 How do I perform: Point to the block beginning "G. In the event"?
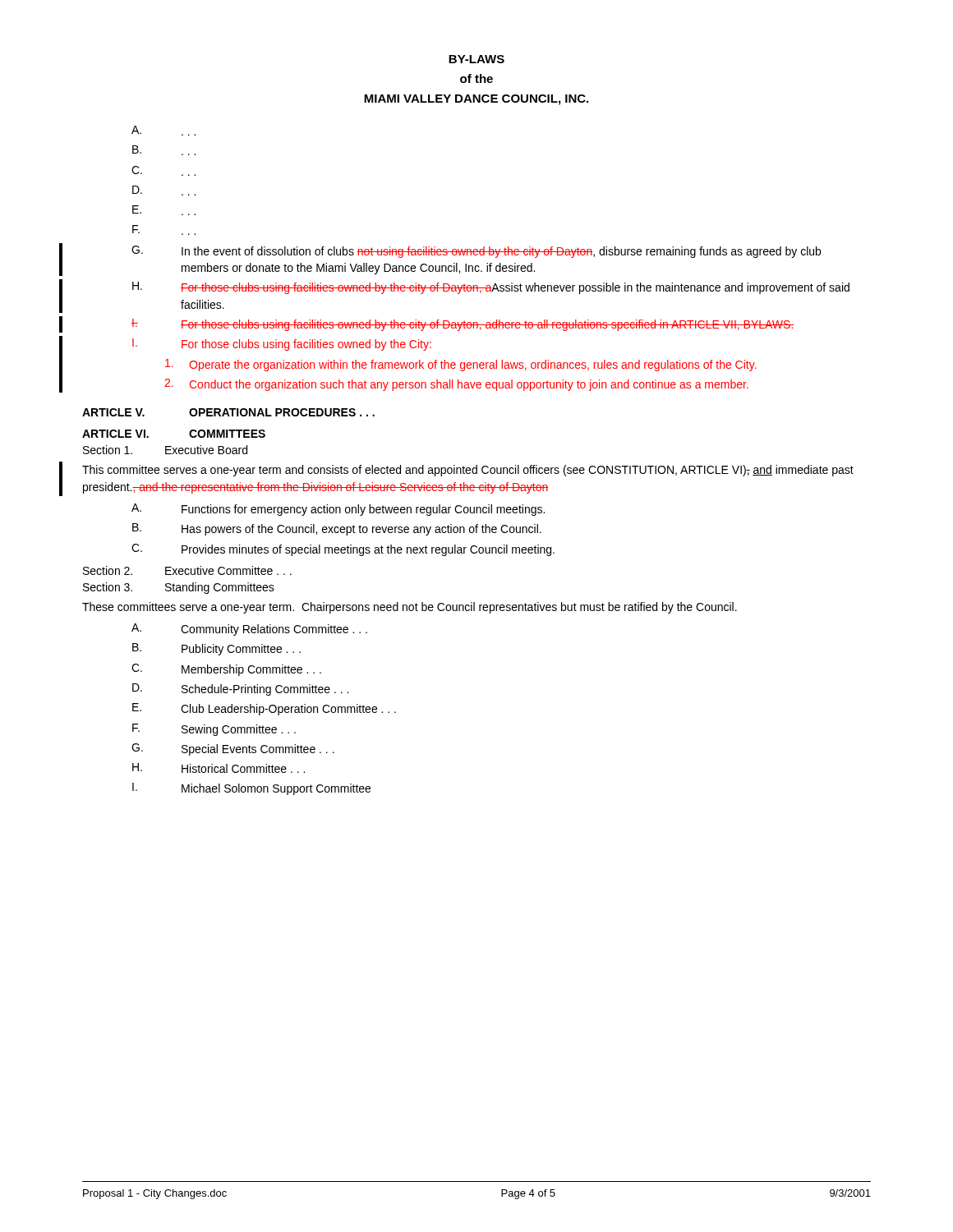[501, 260]
